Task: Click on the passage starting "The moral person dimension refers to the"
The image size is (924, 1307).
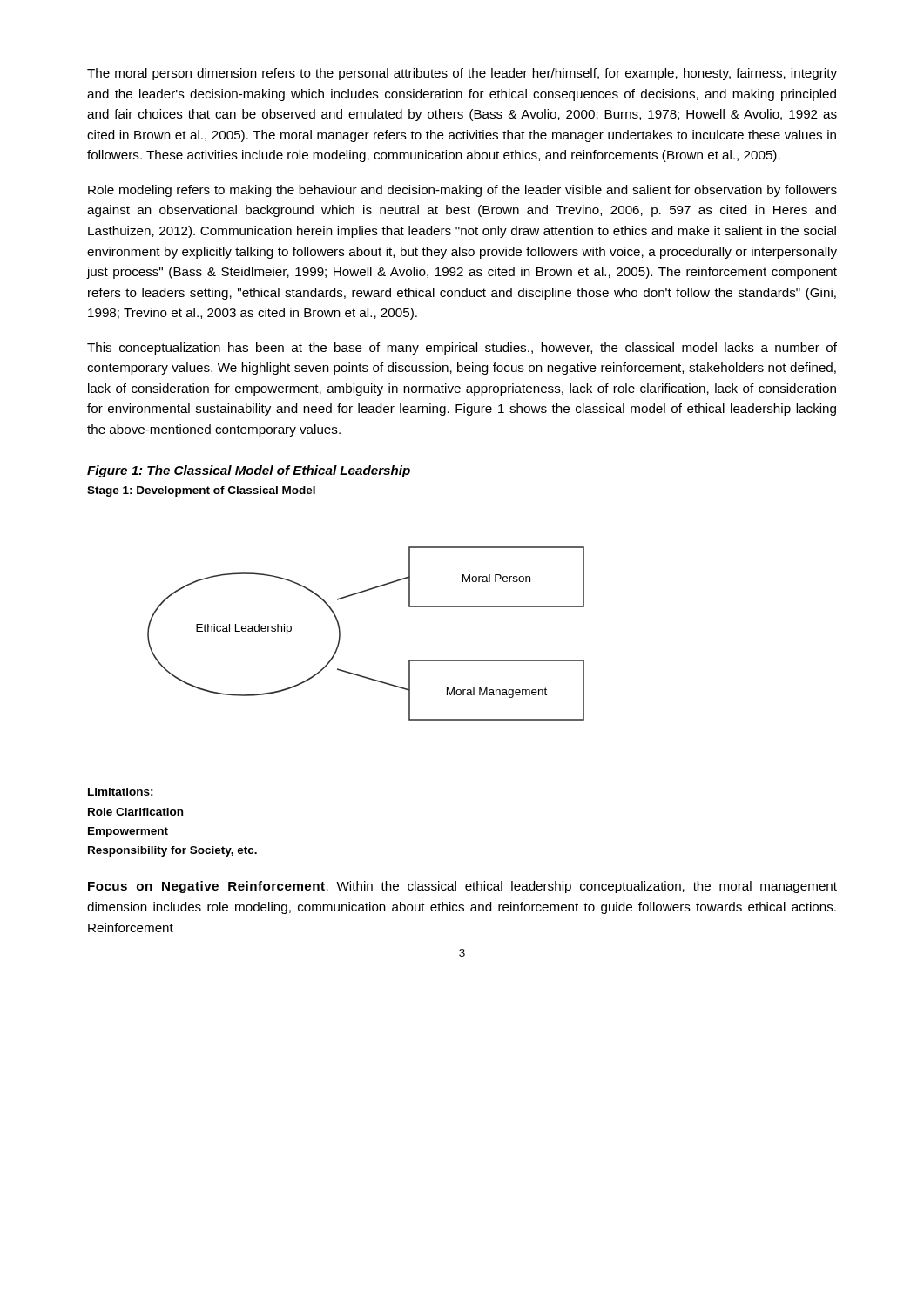Action: point(462,114)
